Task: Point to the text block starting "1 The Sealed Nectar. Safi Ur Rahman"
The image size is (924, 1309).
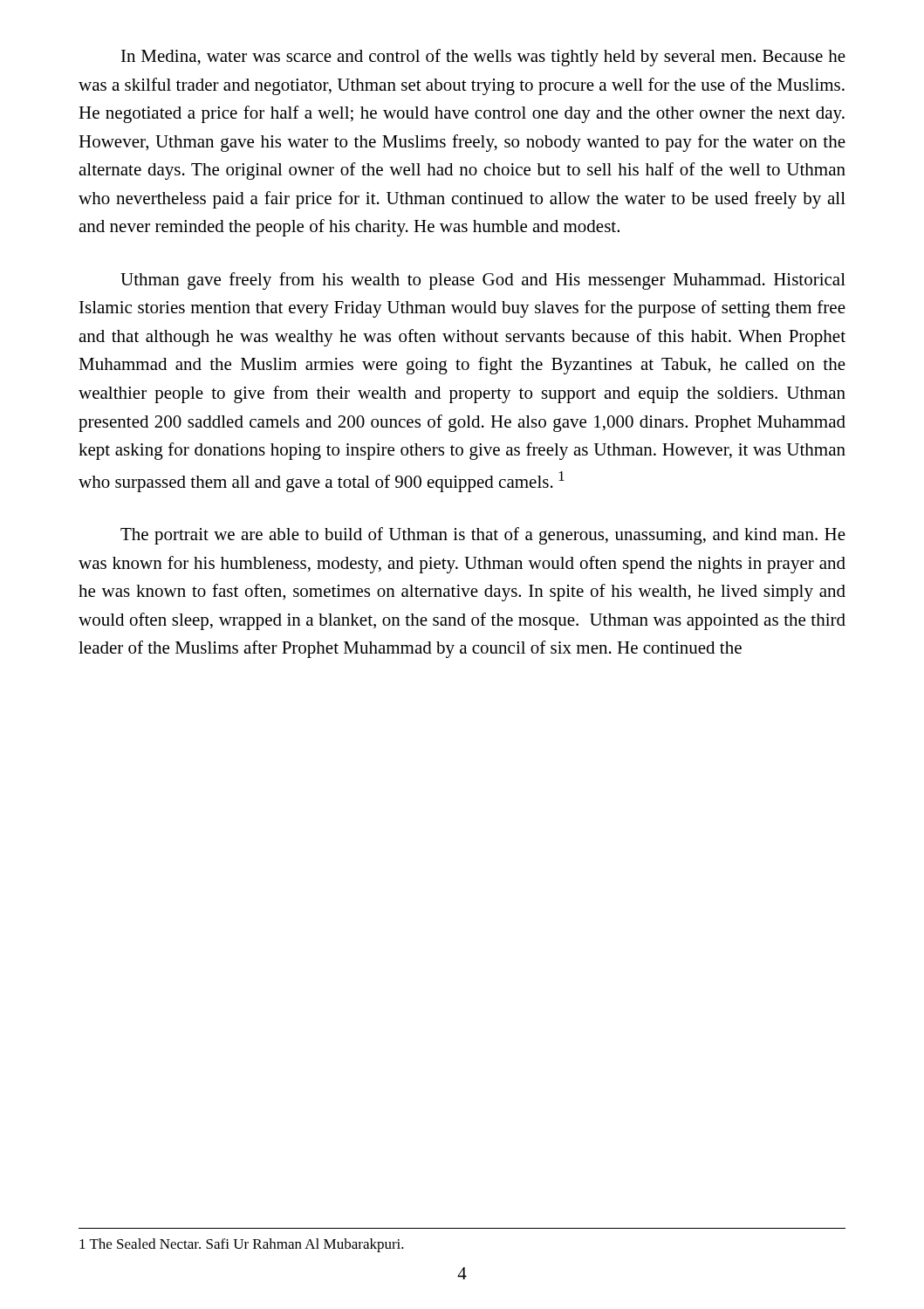Action: point(242,1244)
